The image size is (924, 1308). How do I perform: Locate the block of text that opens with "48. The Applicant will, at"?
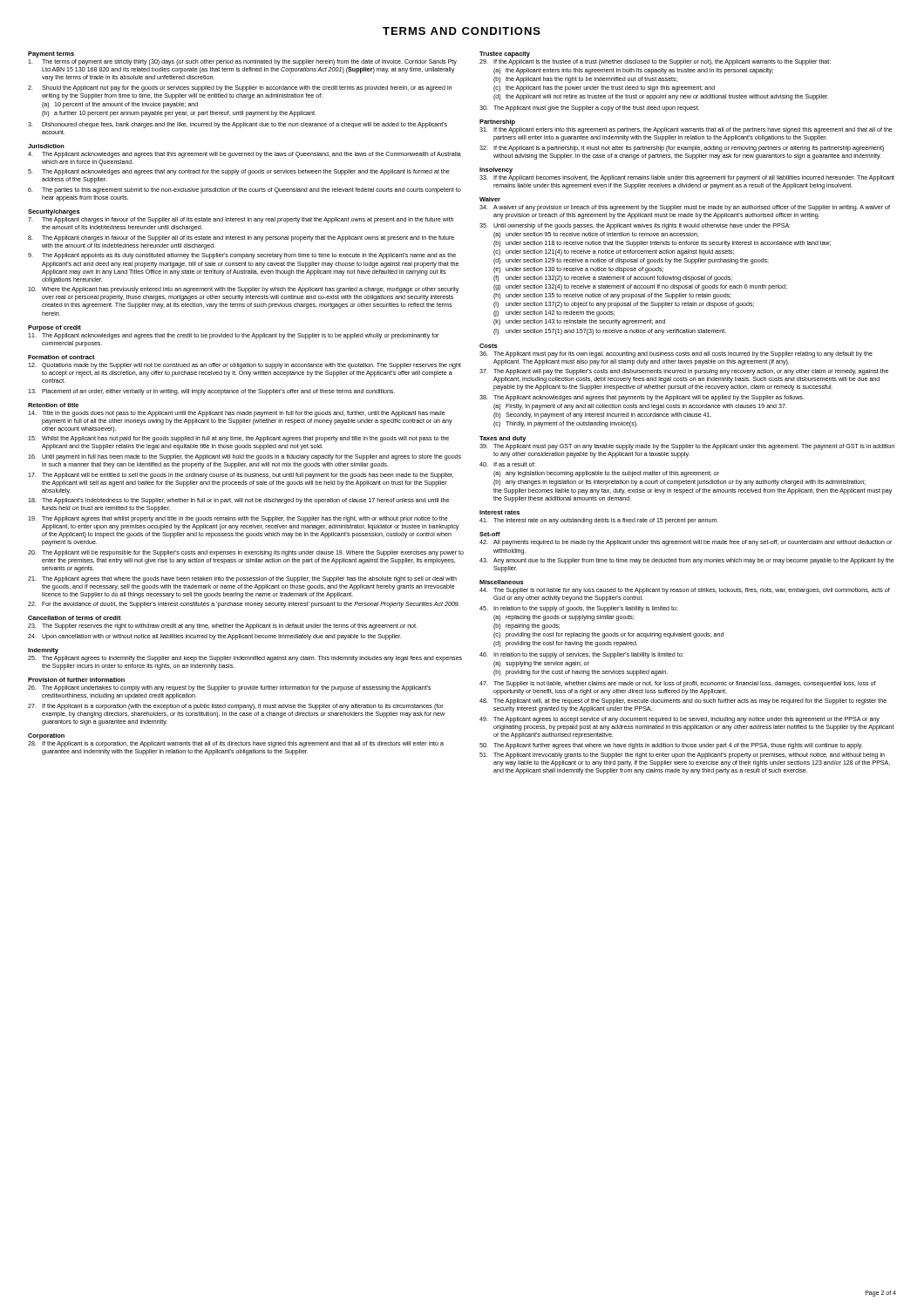coord(688,706)
